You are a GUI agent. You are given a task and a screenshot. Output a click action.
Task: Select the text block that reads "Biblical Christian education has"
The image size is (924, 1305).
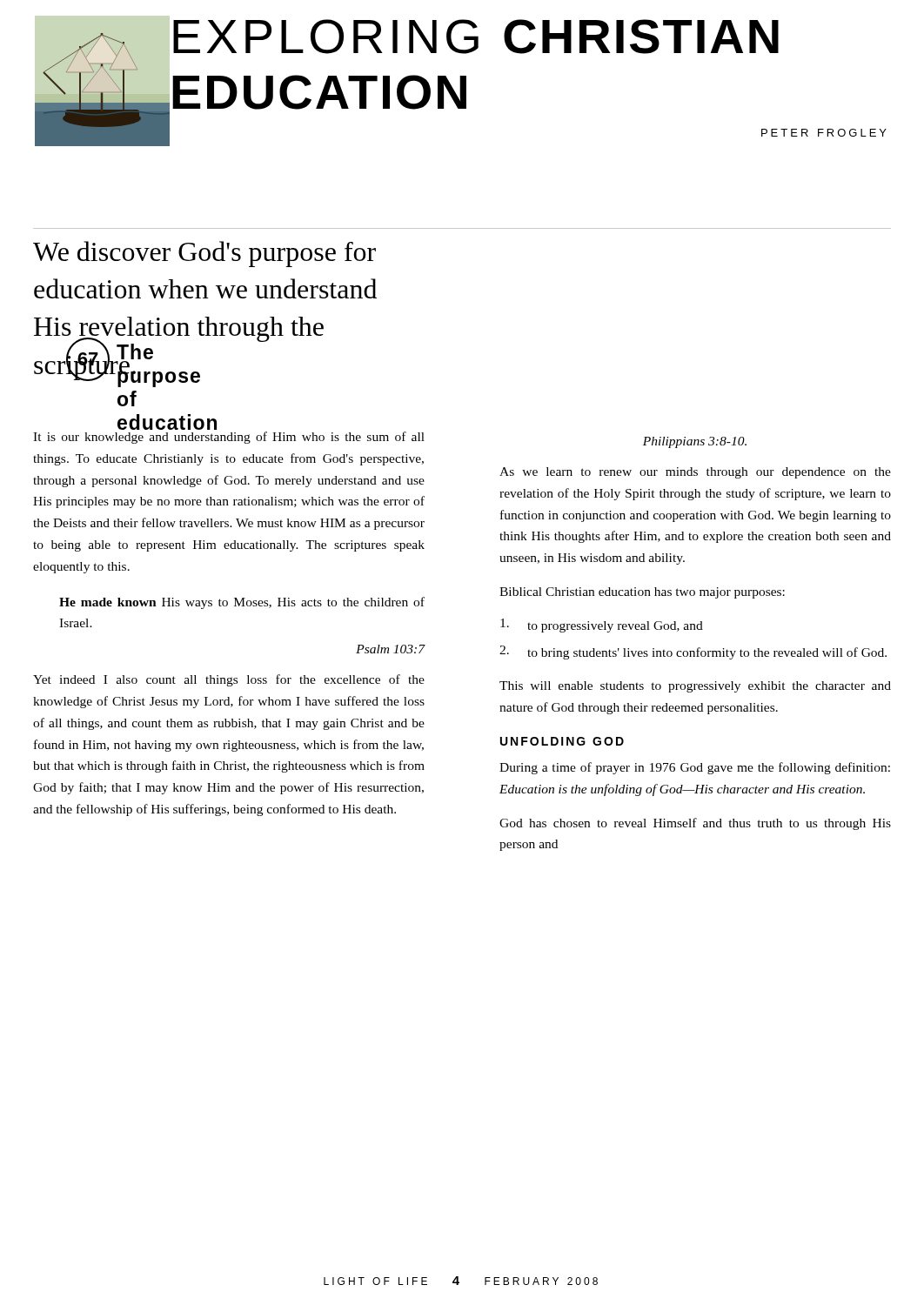point(643,591)
